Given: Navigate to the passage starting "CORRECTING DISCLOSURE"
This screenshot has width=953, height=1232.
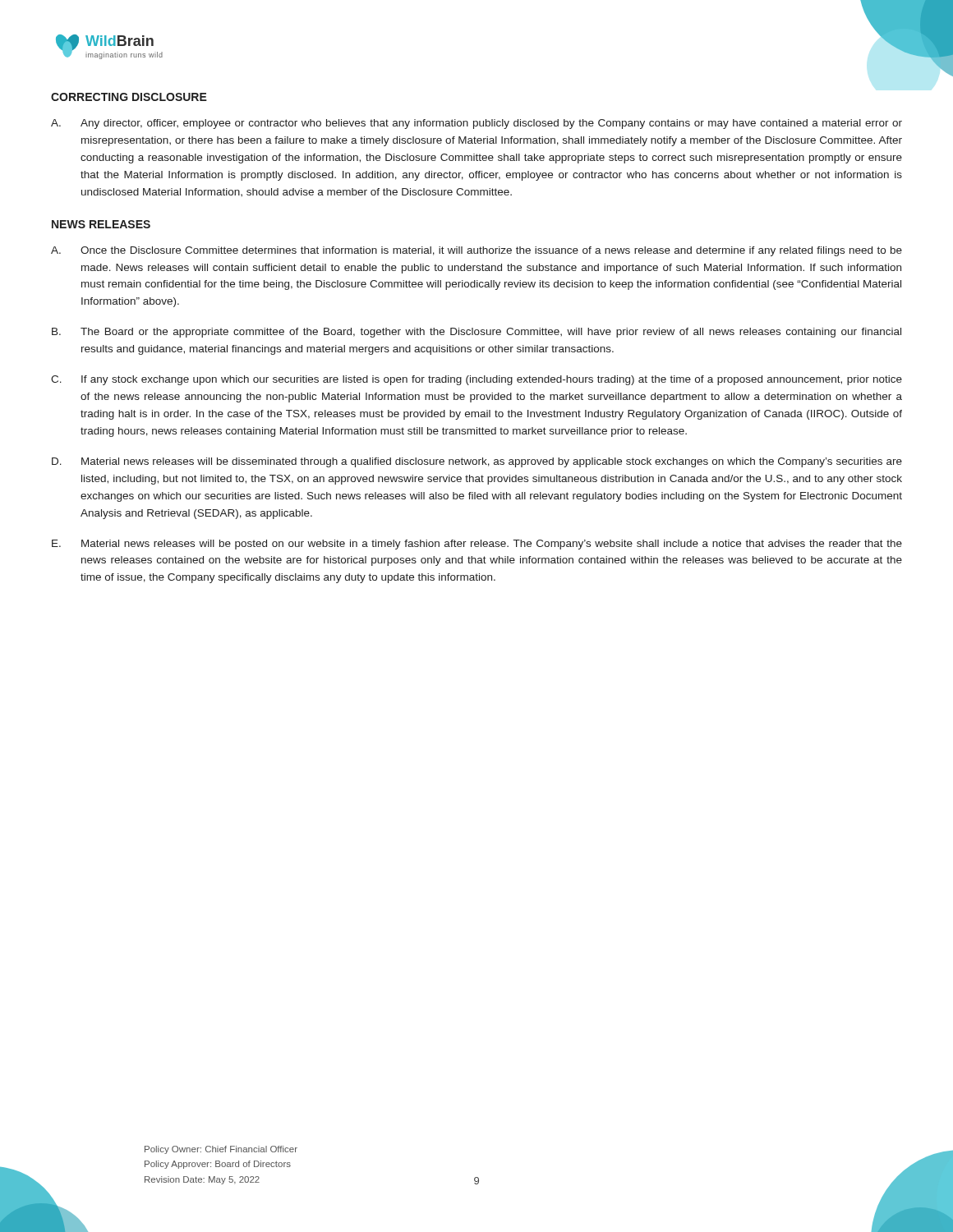Looking at the screenshot, I should click(129, 97).
